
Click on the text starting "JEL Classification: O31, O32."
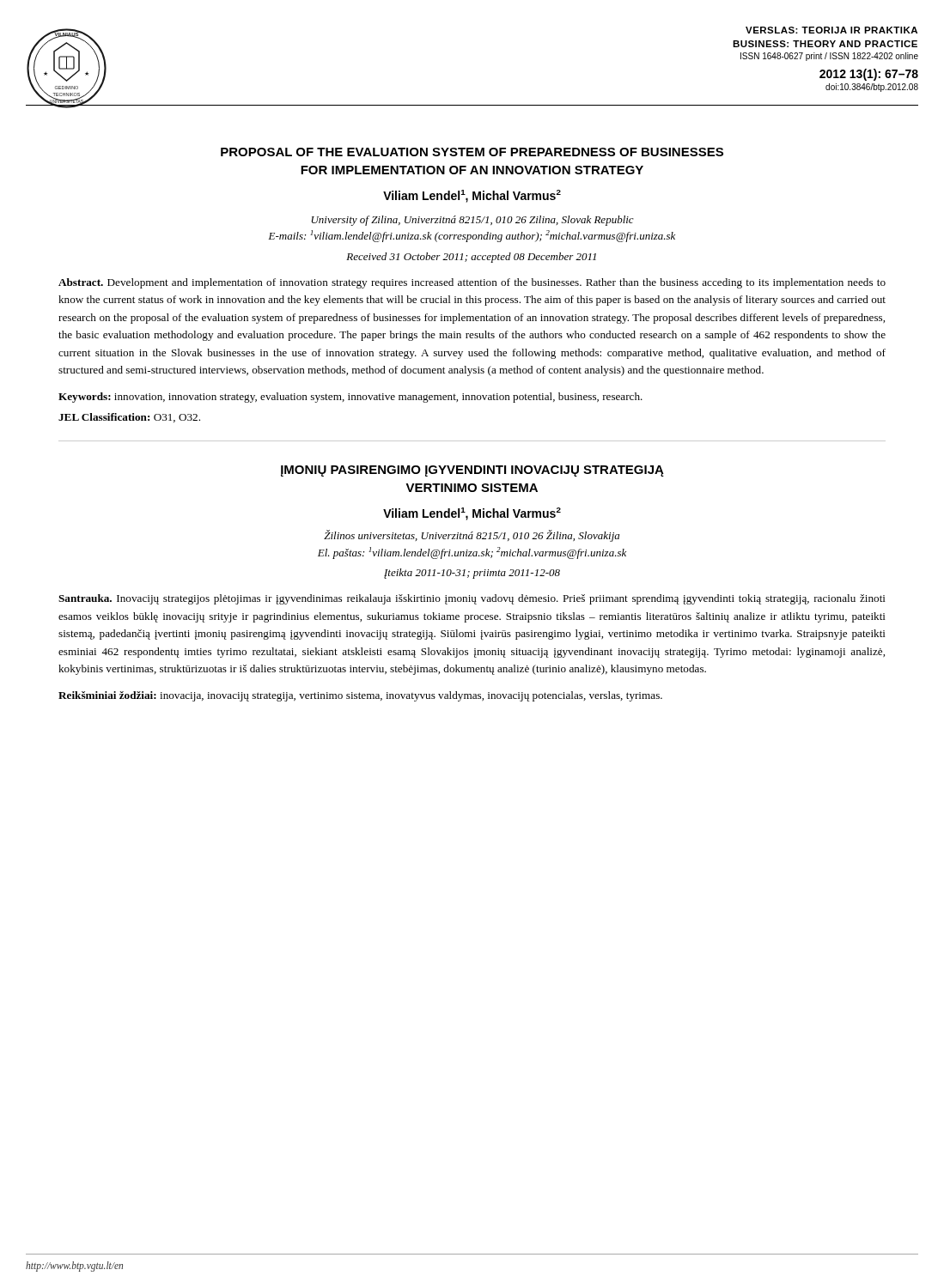pyautogui.click(x=130, y=416)
